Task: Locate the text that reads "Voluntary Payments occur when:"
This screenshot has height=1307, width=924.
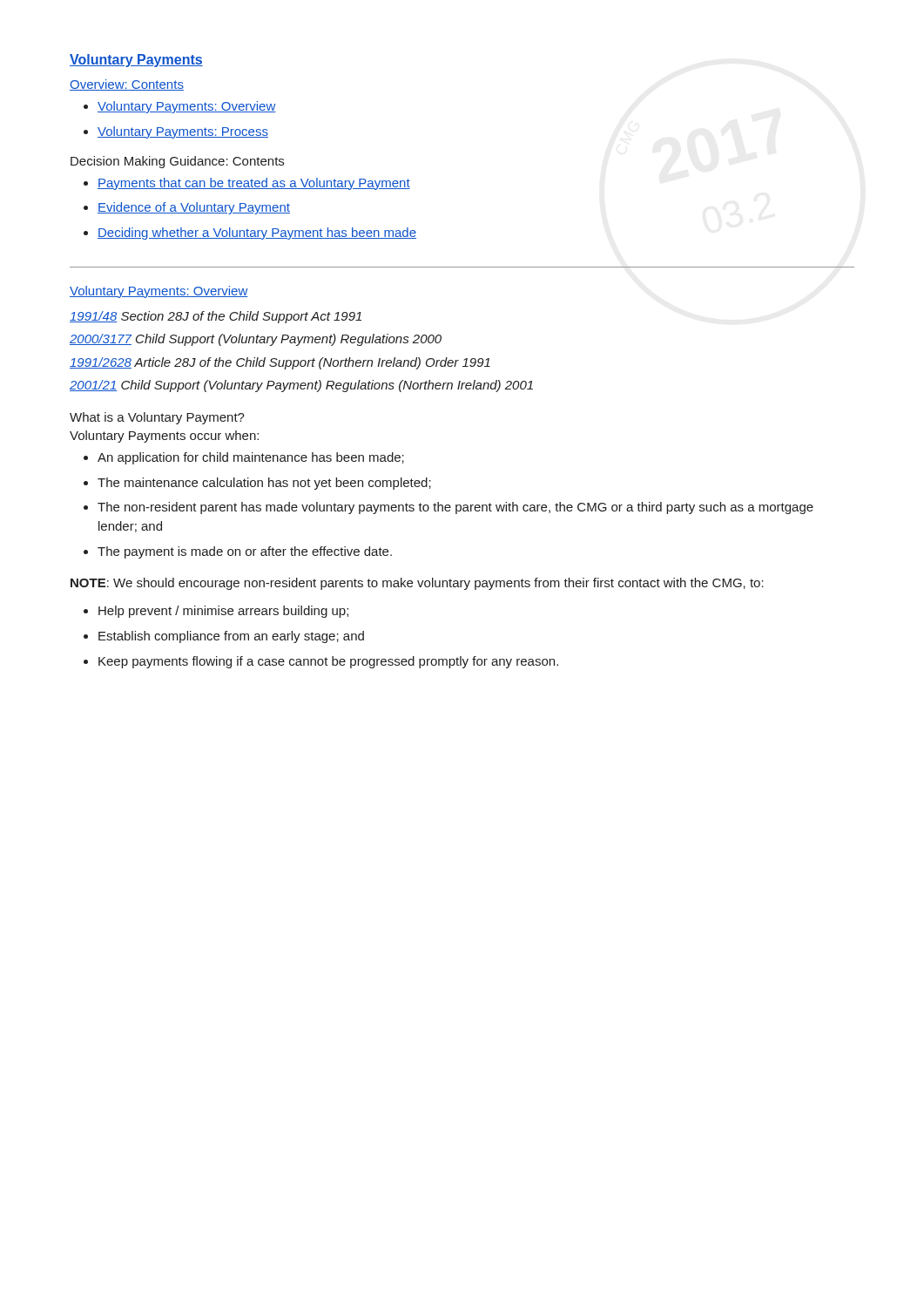Action: (x=165, y=435)
